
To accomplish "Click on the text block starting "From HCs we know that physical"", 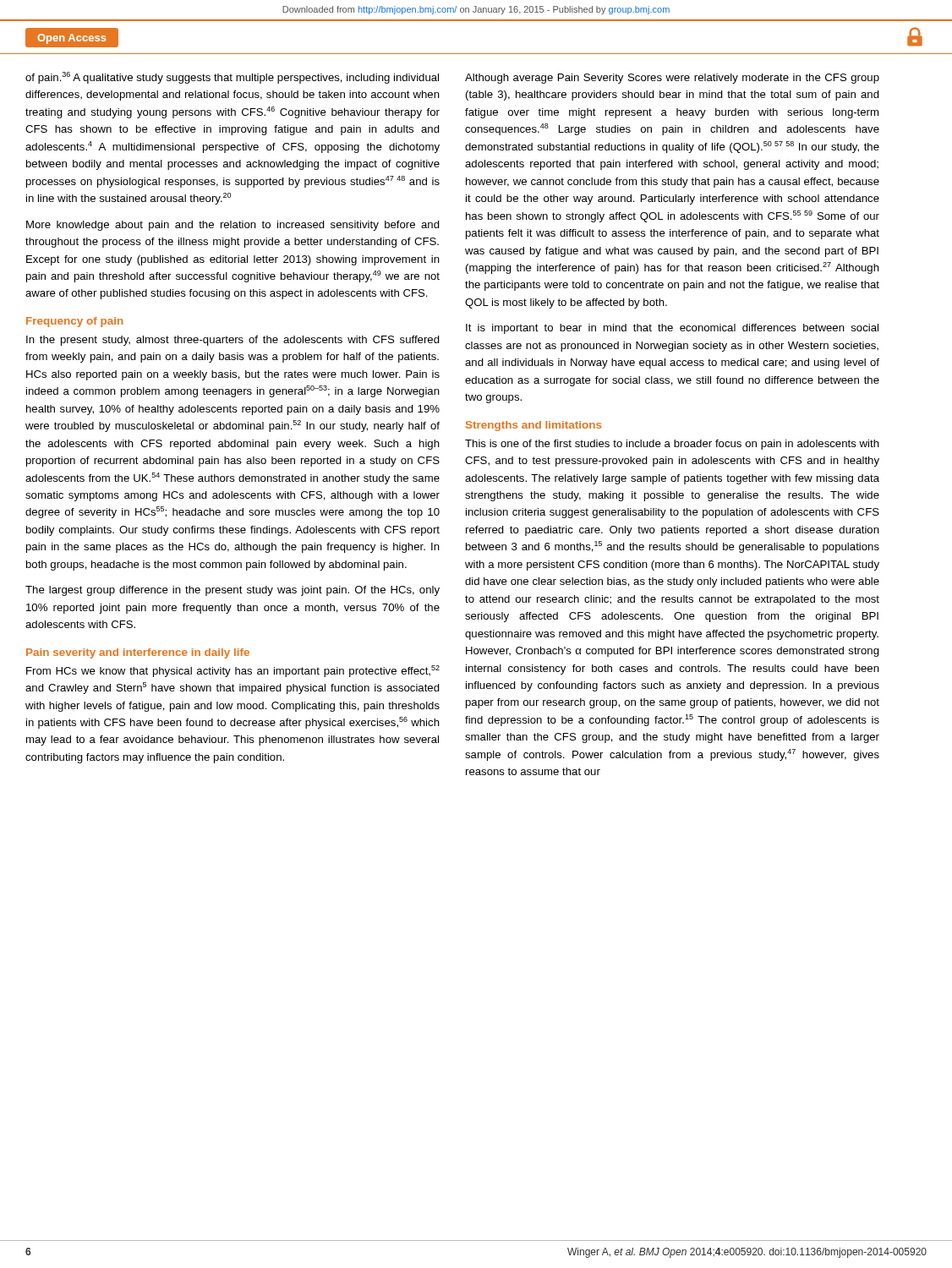I will [232, 713].
